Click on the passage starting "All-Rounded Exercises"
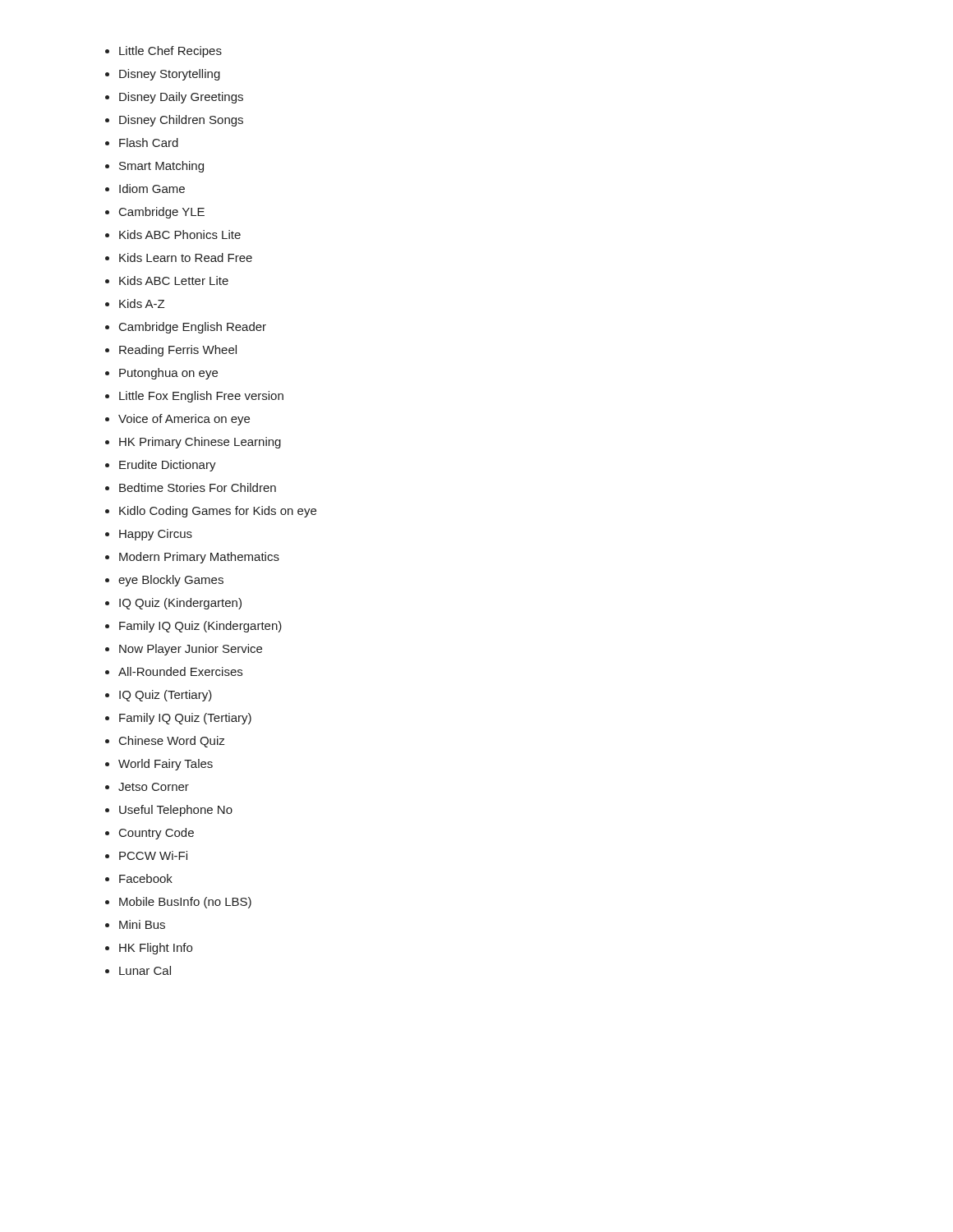 pyautogui.click(x=174, y=671)
